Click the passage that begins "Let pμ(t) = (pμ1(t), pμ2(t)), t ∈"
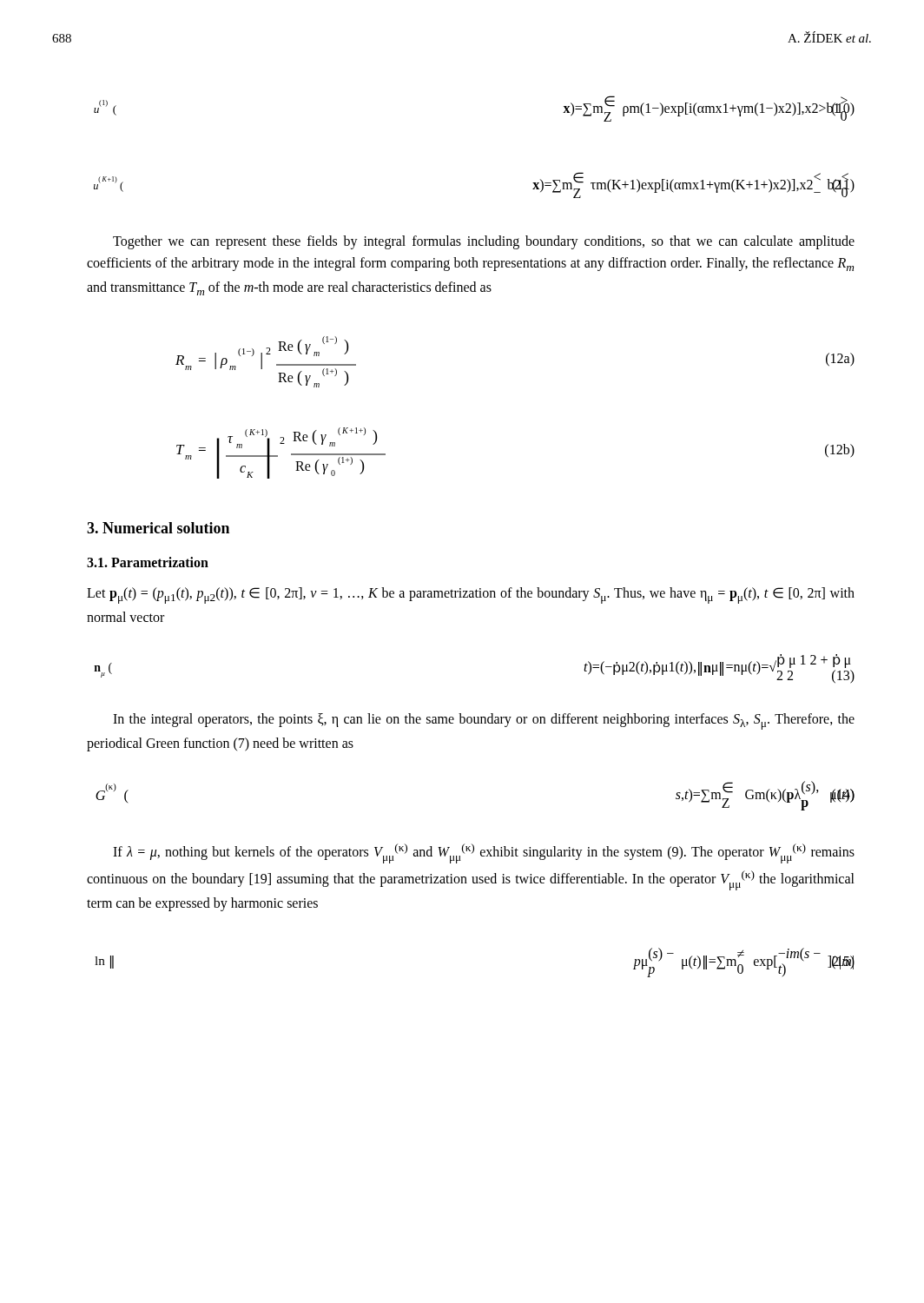This screenshot has height=1303, width=924. (471, 605)
